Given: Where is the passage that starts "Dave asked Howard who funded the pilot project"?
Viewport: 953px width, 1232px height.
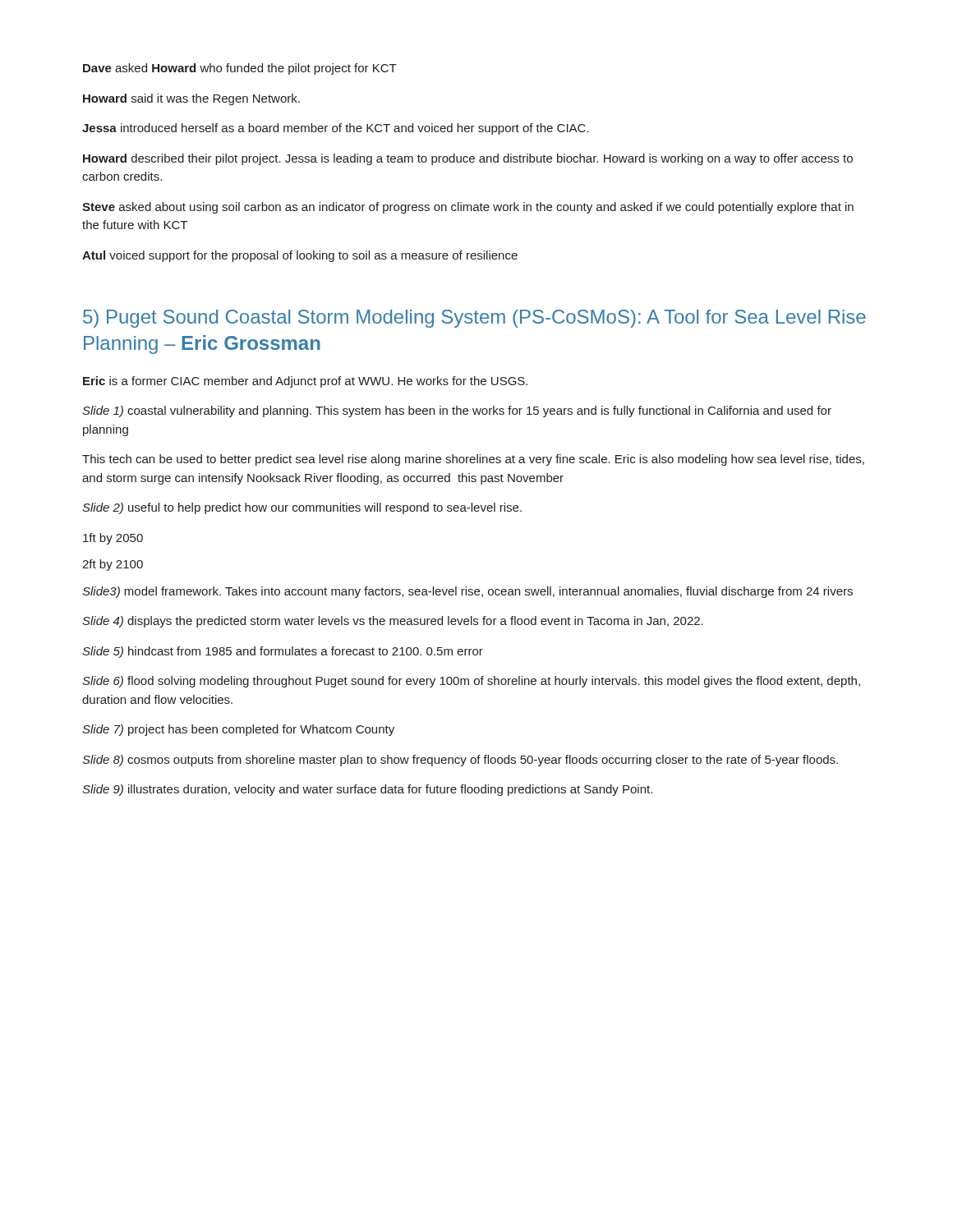Looking at the screenshot, I should [x=239, y=68].
